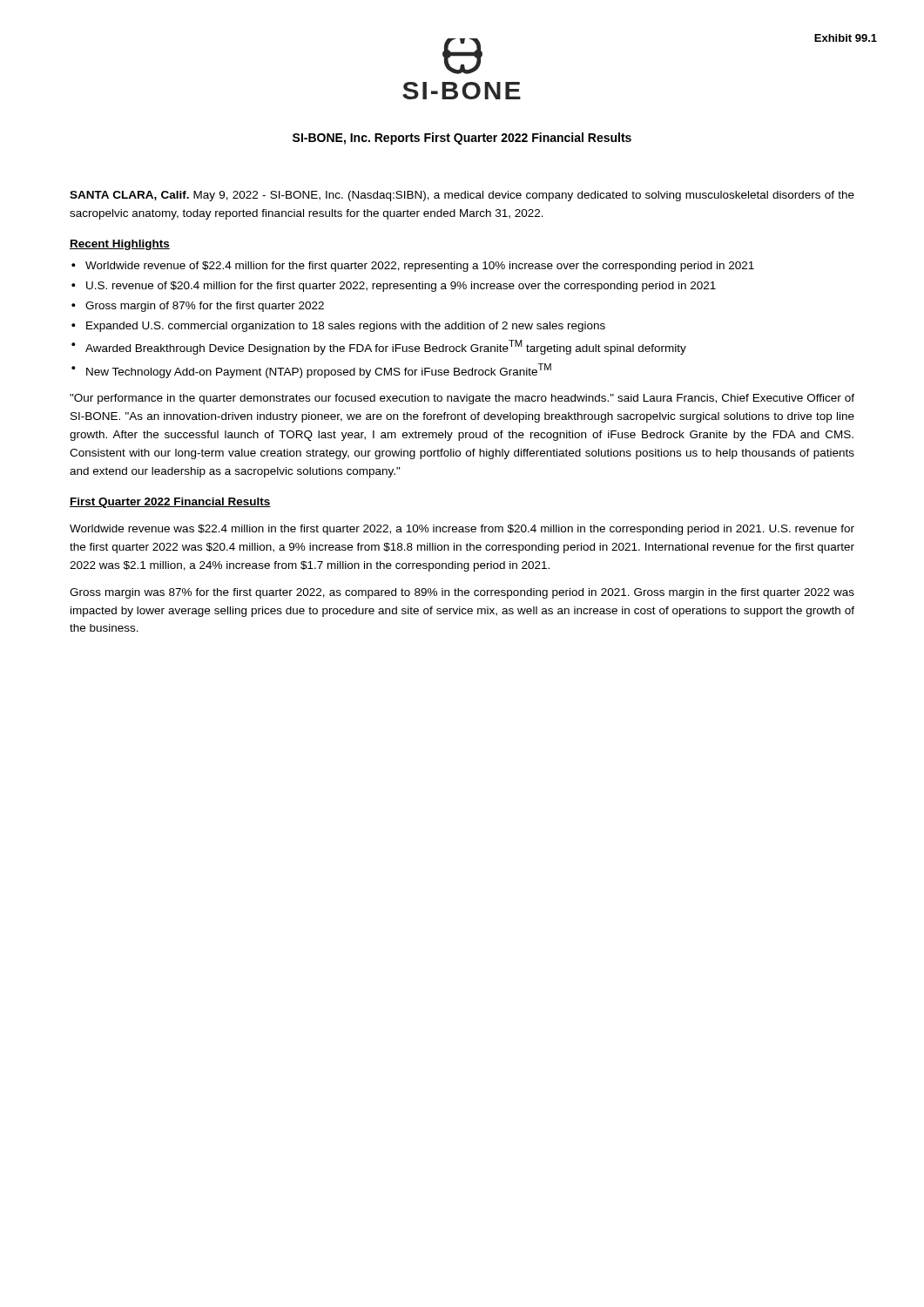Image resolution: width=924 pixels, height=1307 pixels.
Task: Find the list item that reads "• Expanded U.S. commercial"
Action: 339,326
